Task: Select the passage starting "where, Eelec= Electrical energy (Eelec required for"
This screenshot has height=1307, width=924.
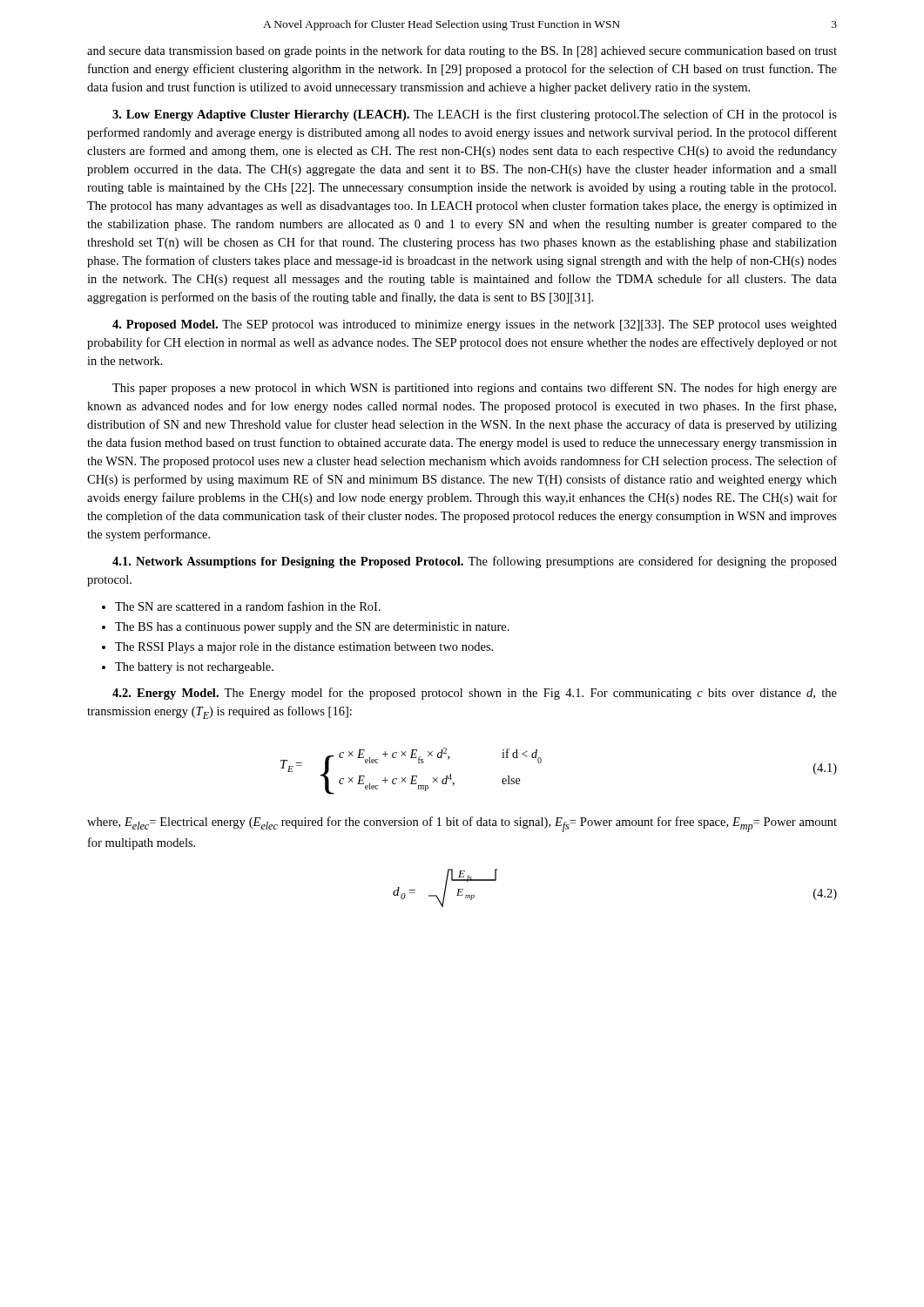Action: click(462, 832)
